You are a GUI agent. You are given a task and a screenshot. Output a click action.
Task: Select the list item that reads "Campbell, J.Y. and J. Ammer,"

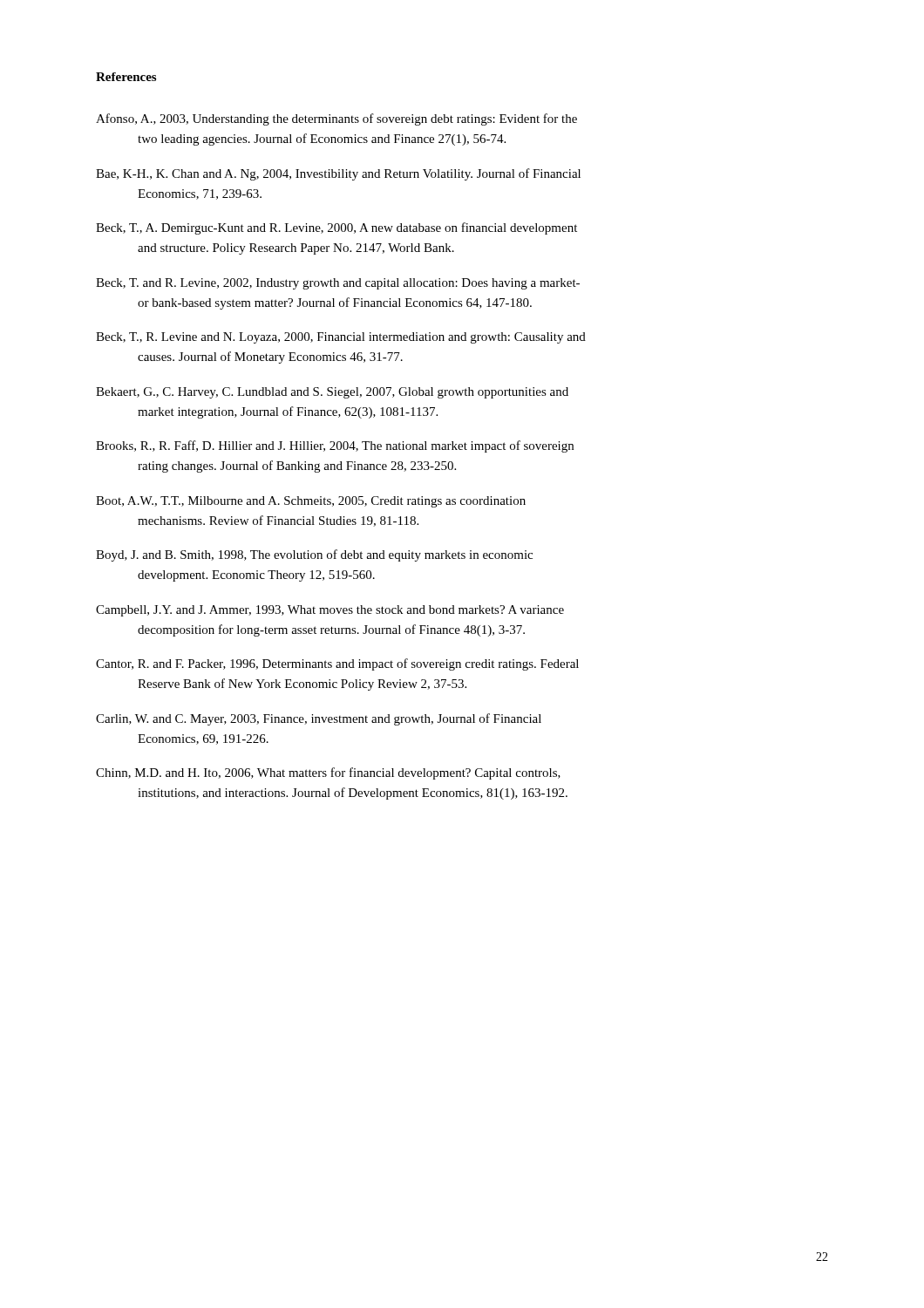click(x=462, y=621)
